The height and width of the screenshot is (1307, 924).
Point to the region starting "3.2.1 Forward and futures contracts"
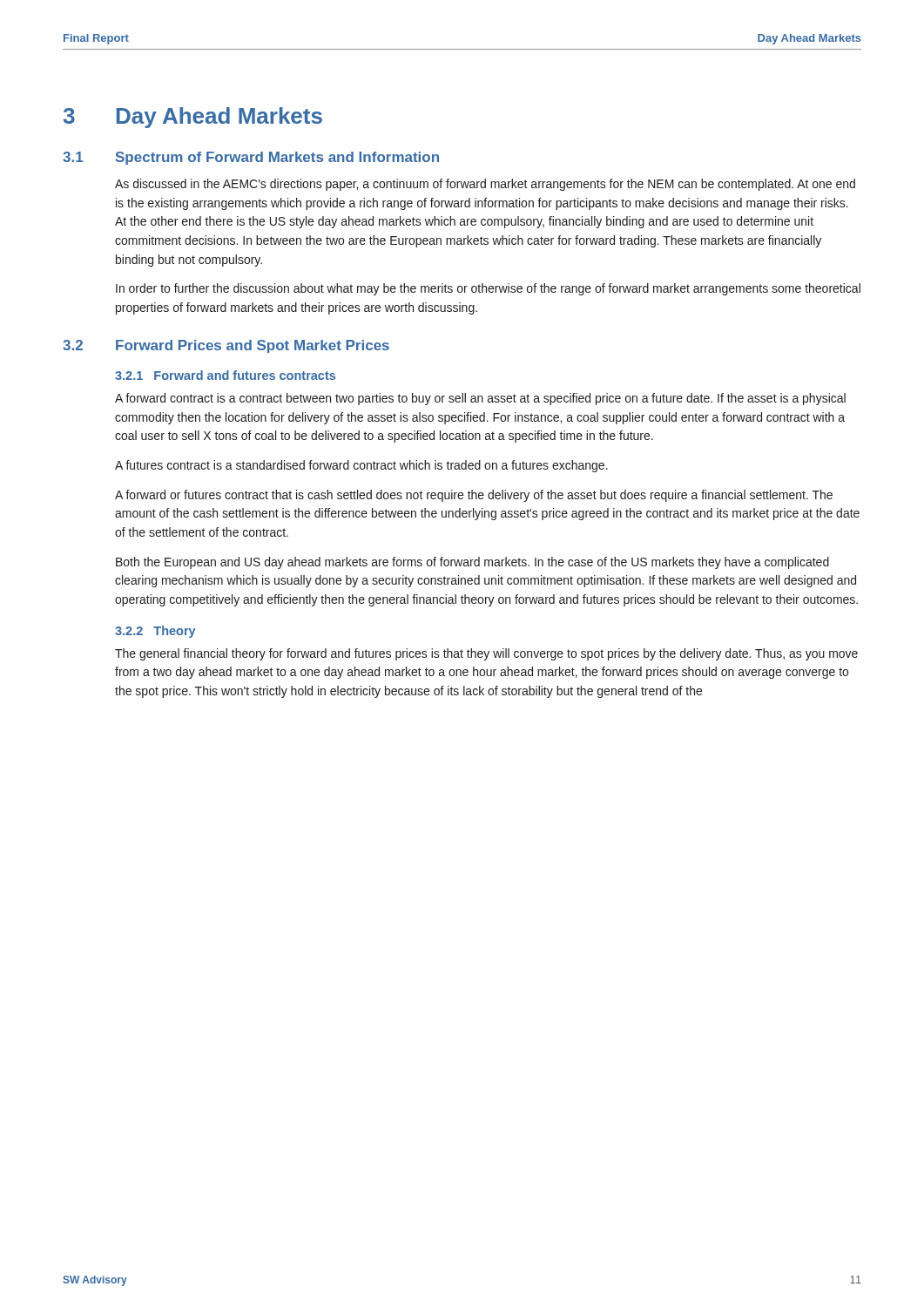coord(225,375)
